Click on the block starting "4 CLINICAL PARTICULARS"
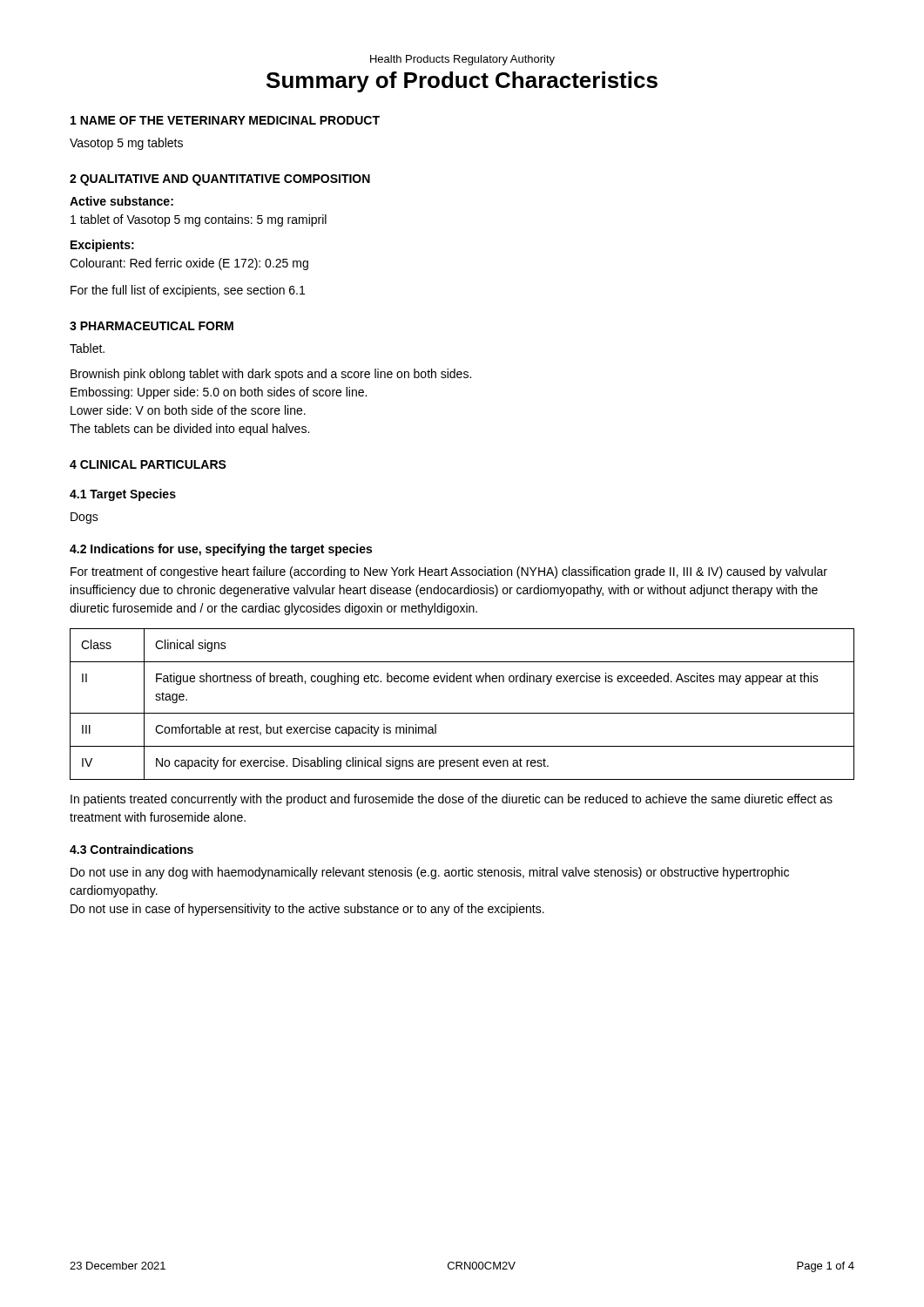Screen dimensions: 1307x924 pos(148,464)
